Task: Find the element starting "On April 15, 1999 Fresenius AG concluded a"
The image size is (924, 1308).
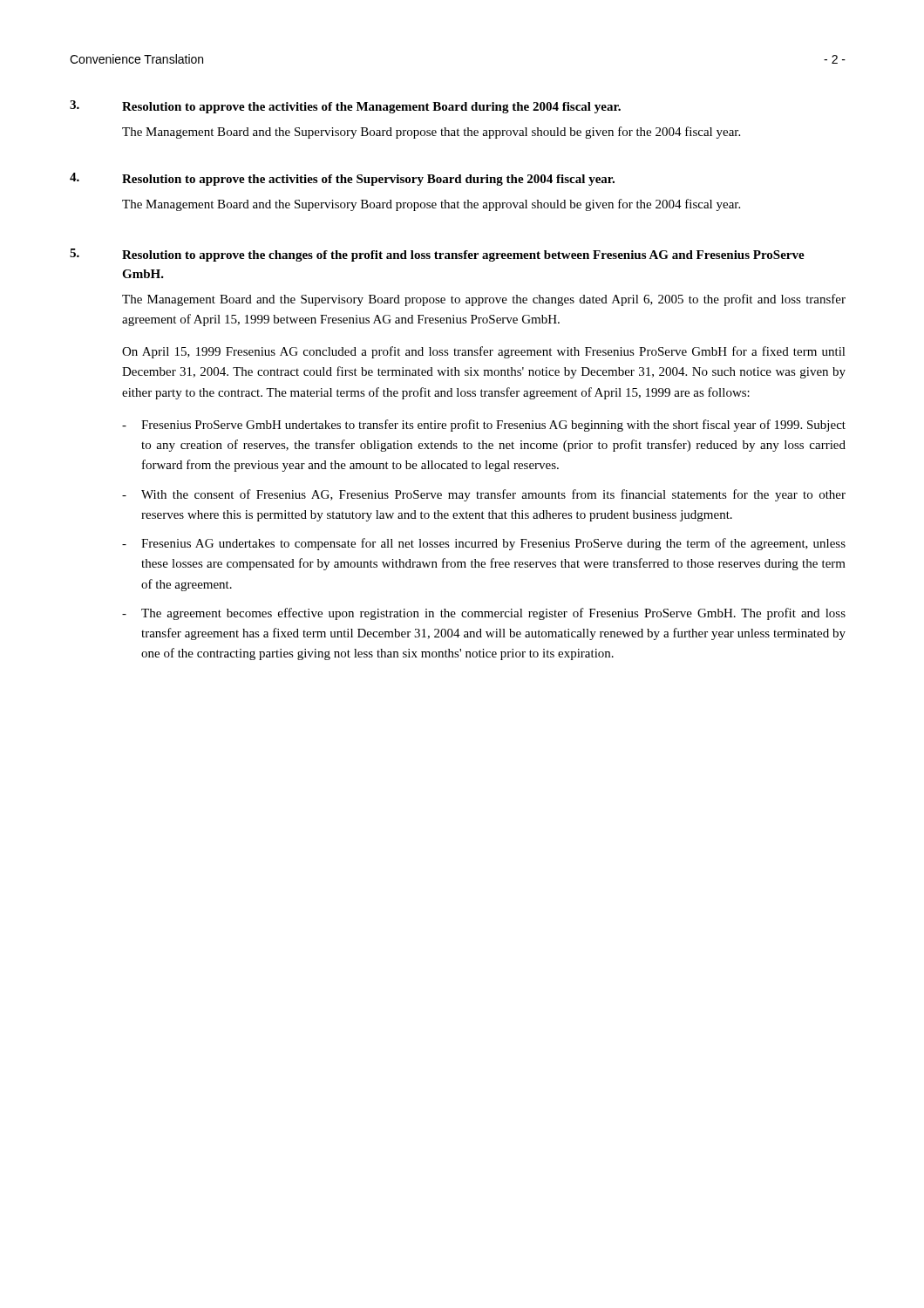Action: tap(484, 372)
